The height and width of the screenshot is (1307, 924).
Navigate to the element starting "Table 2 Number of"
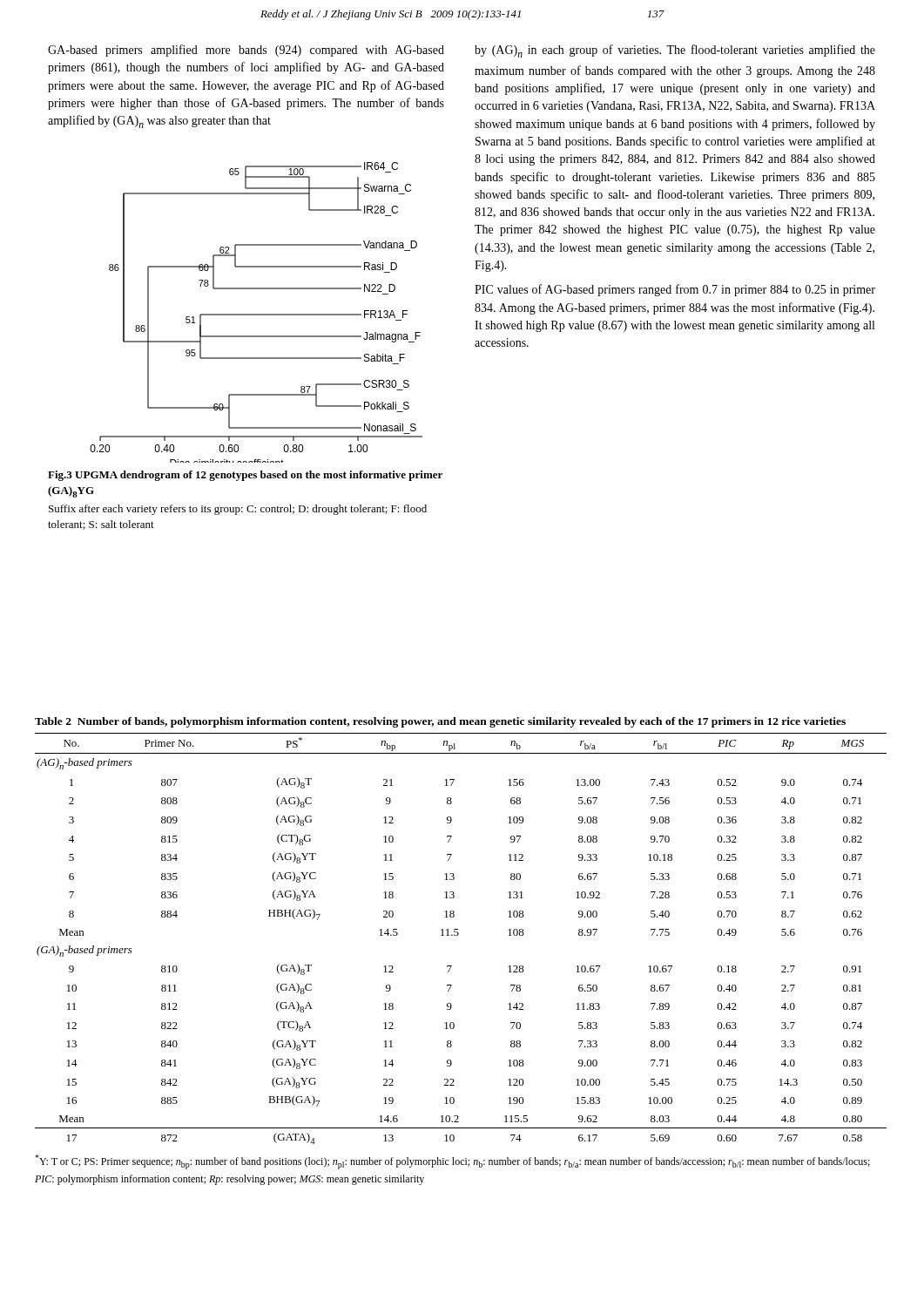tap(440, 721)
